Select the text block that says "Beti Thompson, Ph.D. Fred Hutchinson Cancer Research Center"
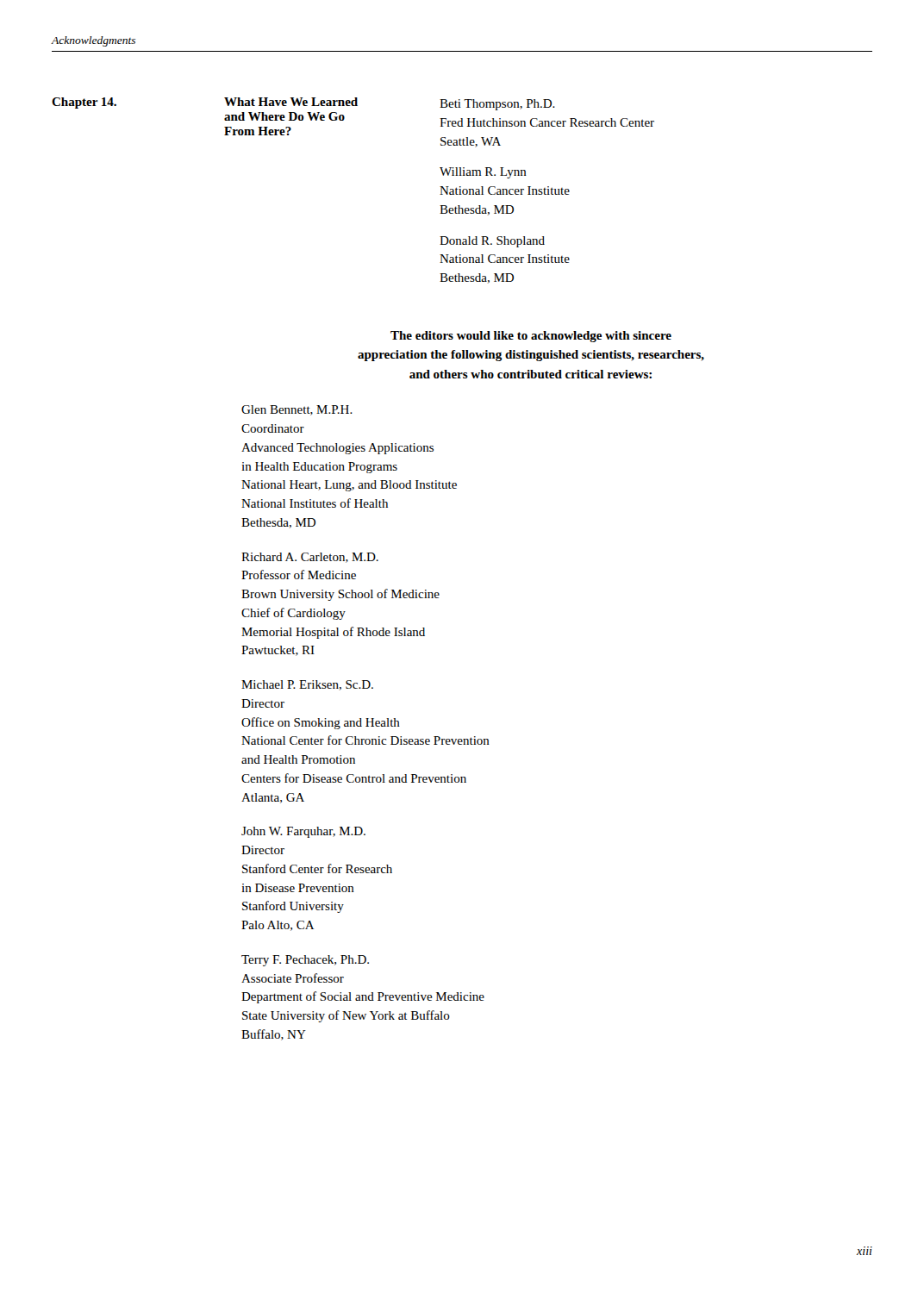This screenshot has width=924, height=1293. pos(497,105)
